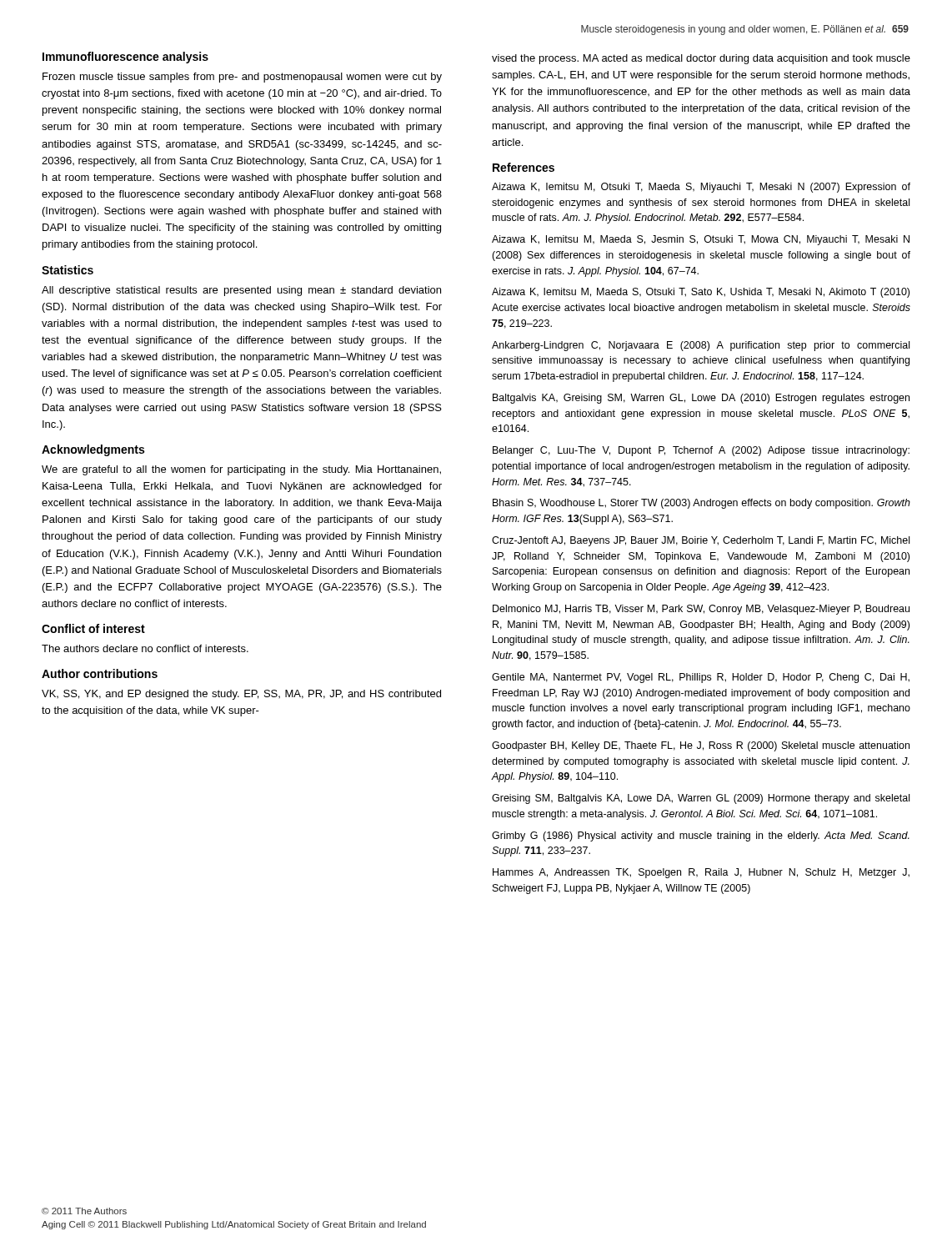Click on the text block that says "Aizawa K, Iemitsu M, Maeda S, Otsuki T,"
952x1251 pixels.
click(x=701, y=308)
